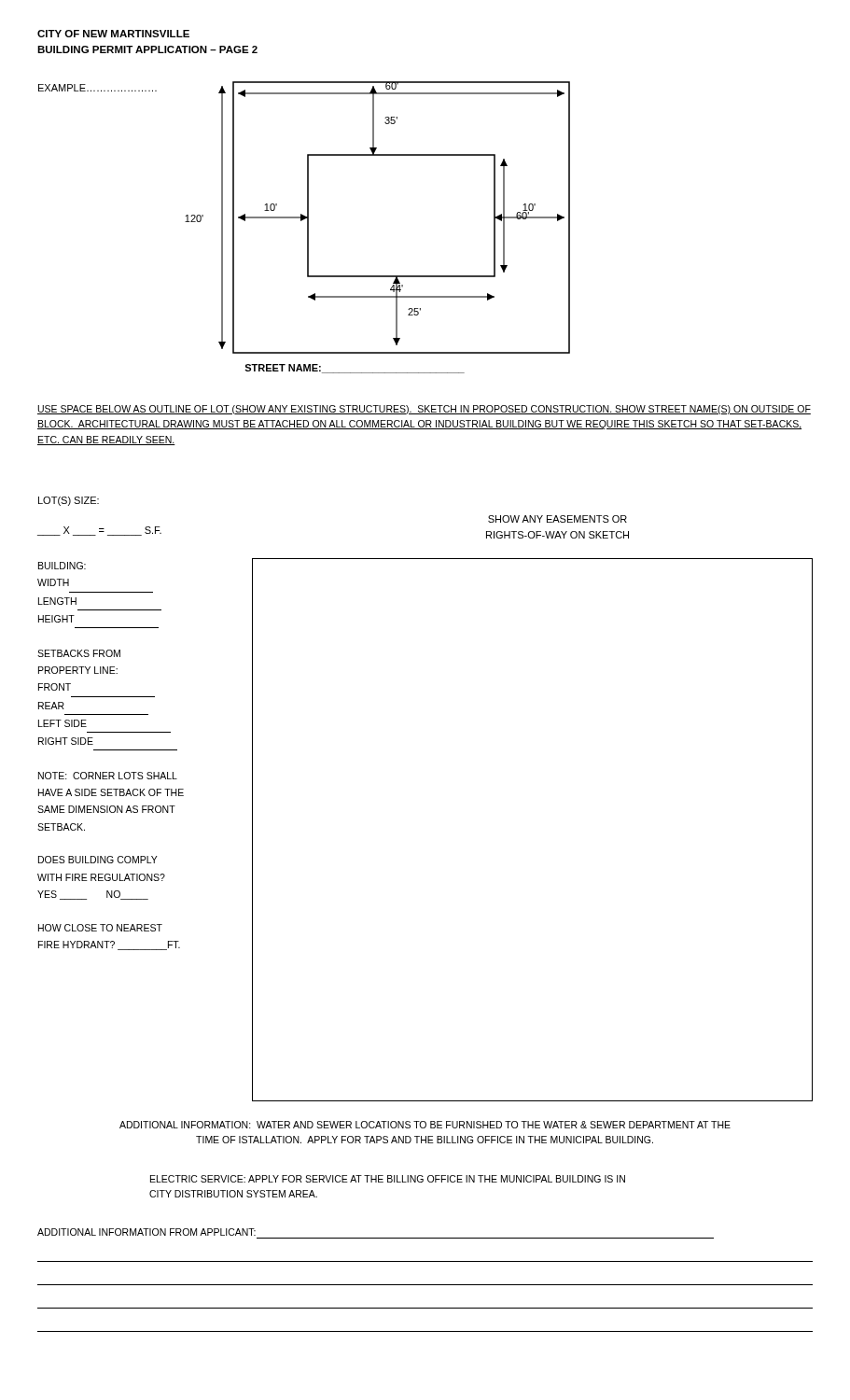Click on the text block that says "USE SPACE BELOW AS OUTLINE OF LOT"
The width and height of the screenshot is (850, 1400).
click(x=424, y=424)
